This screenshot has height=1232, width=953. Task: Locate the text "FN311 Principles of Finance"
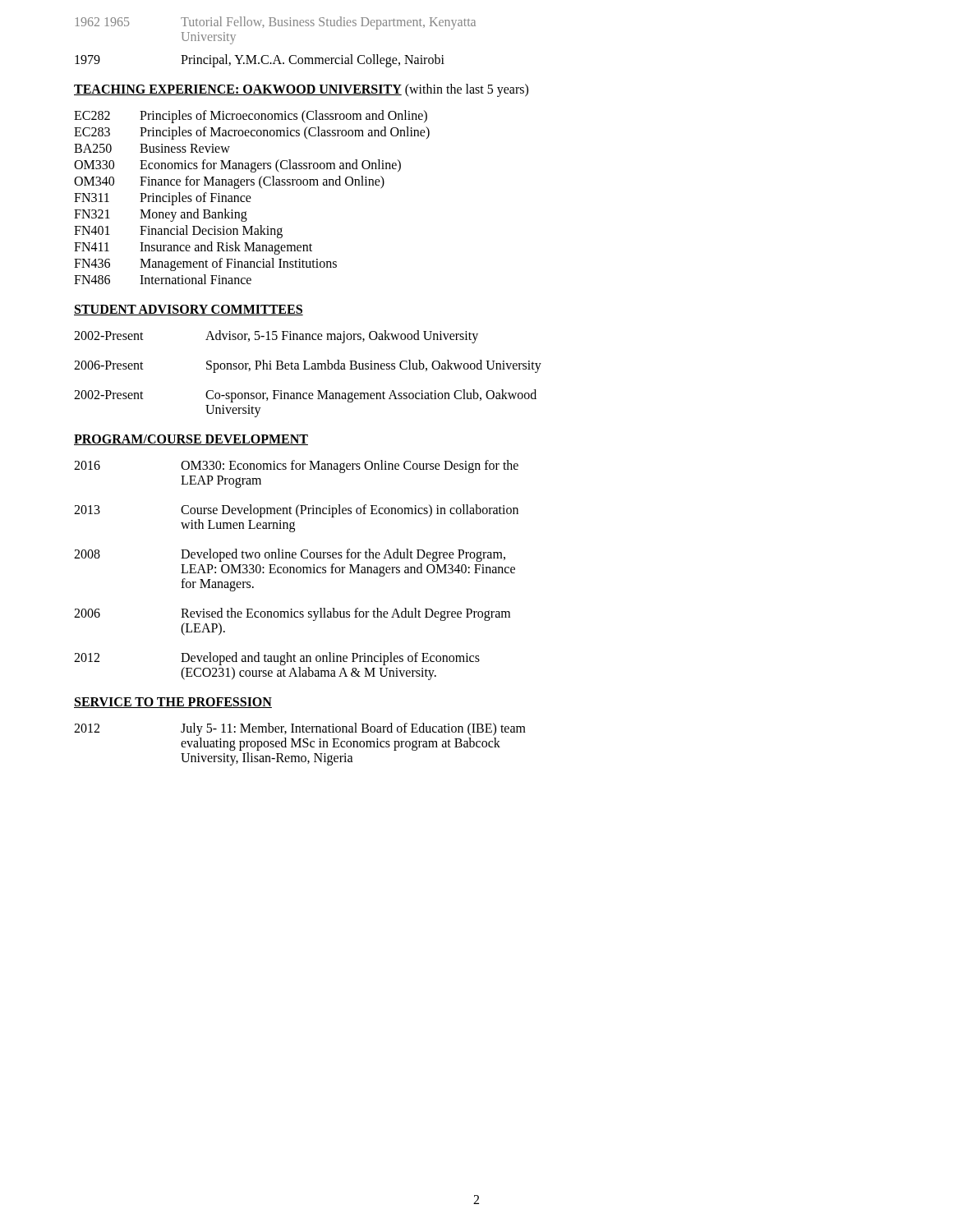click(163, 199)
